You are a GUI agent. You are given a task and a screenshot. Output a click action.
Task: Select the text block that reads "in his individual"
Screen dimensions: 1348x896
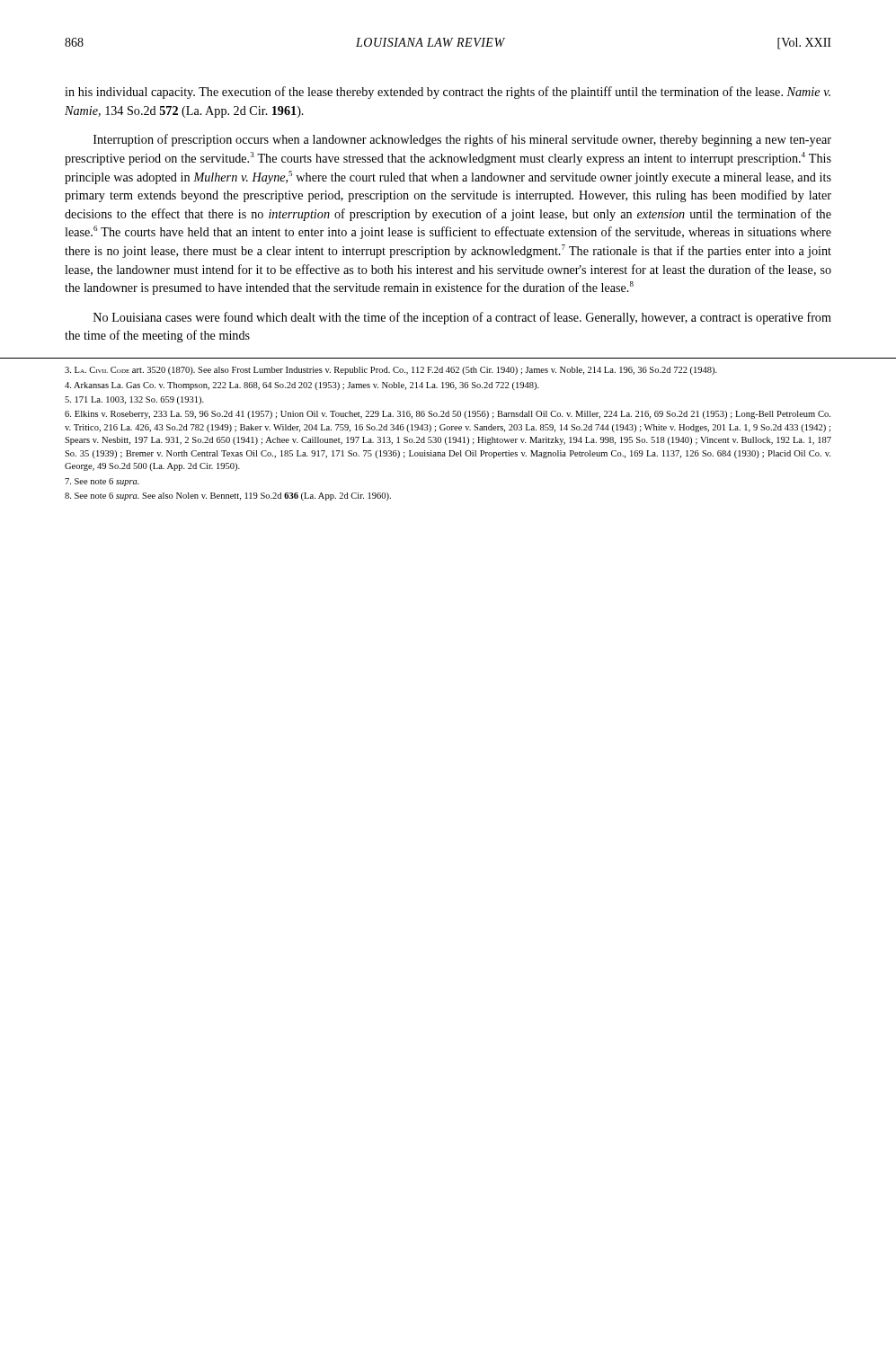[x=448, y=101]
